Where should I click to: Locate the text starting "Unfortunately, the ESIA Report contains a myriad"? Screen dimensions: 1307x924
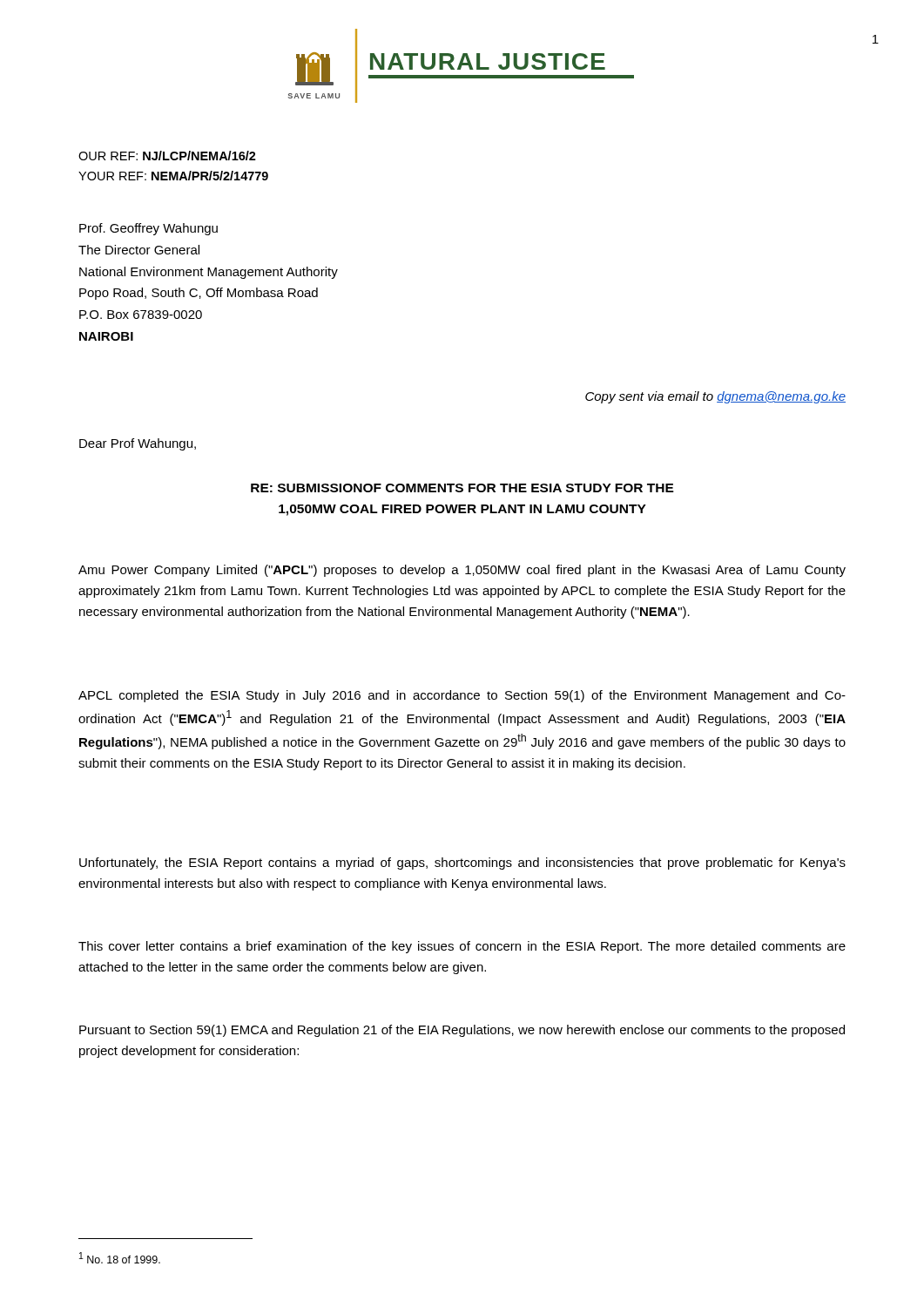pos(462,873)
